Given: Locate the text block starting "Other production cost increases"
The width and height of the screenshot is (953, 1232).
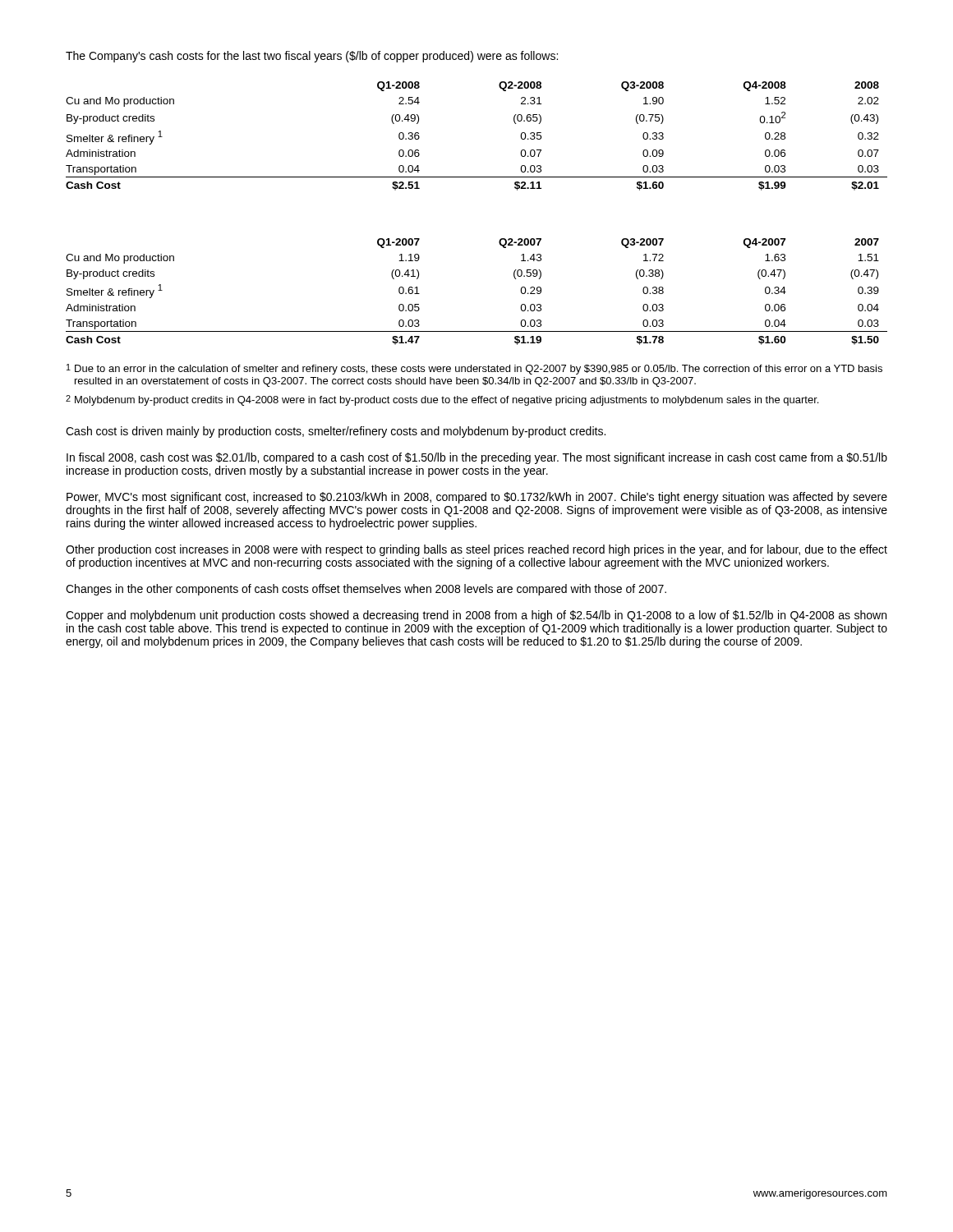Looking at the screenshot, I should (x=476, y=556).
